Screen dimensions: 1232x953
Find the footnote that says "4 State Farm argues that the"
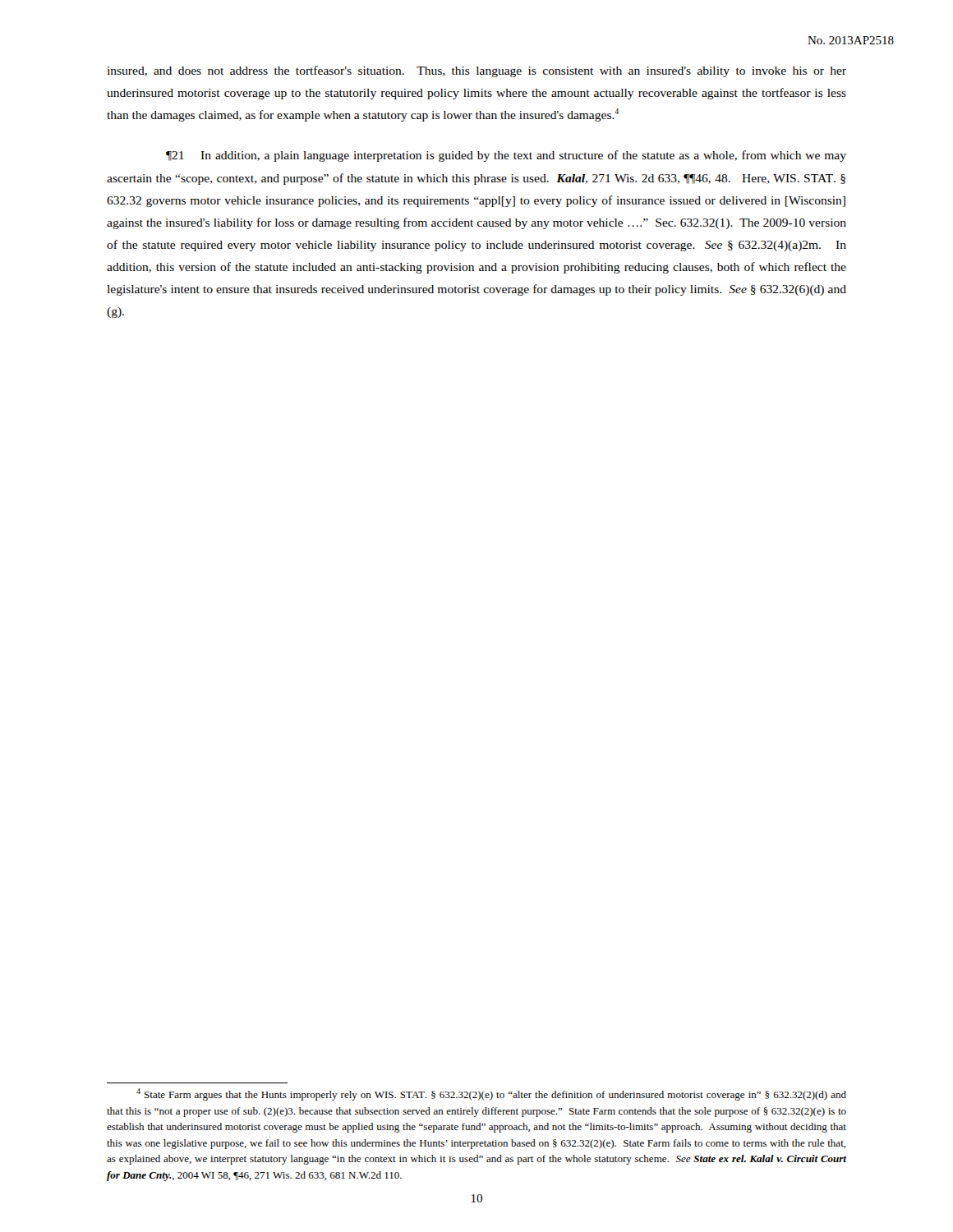[476, 1134]
